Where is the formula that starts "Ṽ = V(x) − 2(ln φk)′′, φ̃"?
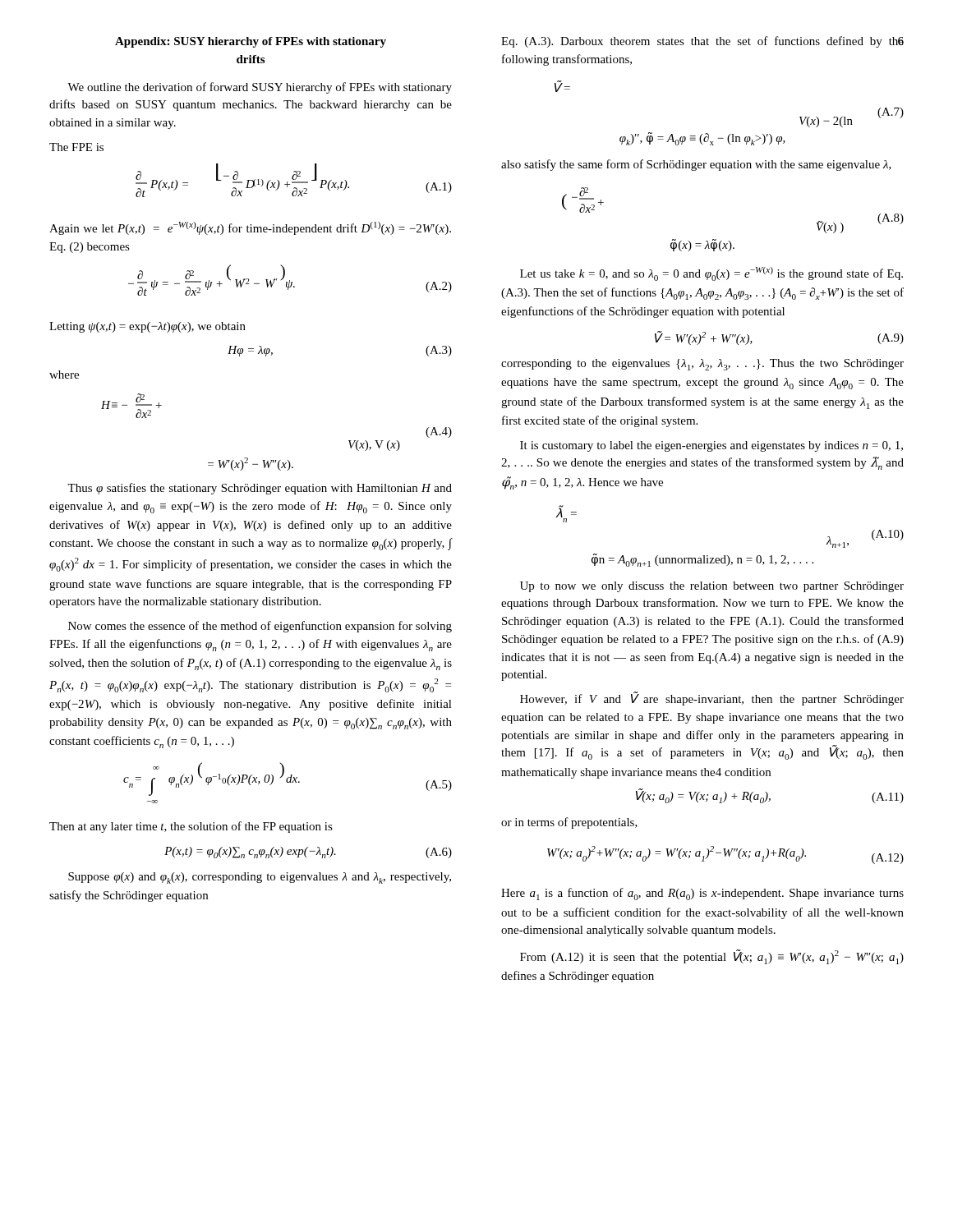 pos(562,86)
